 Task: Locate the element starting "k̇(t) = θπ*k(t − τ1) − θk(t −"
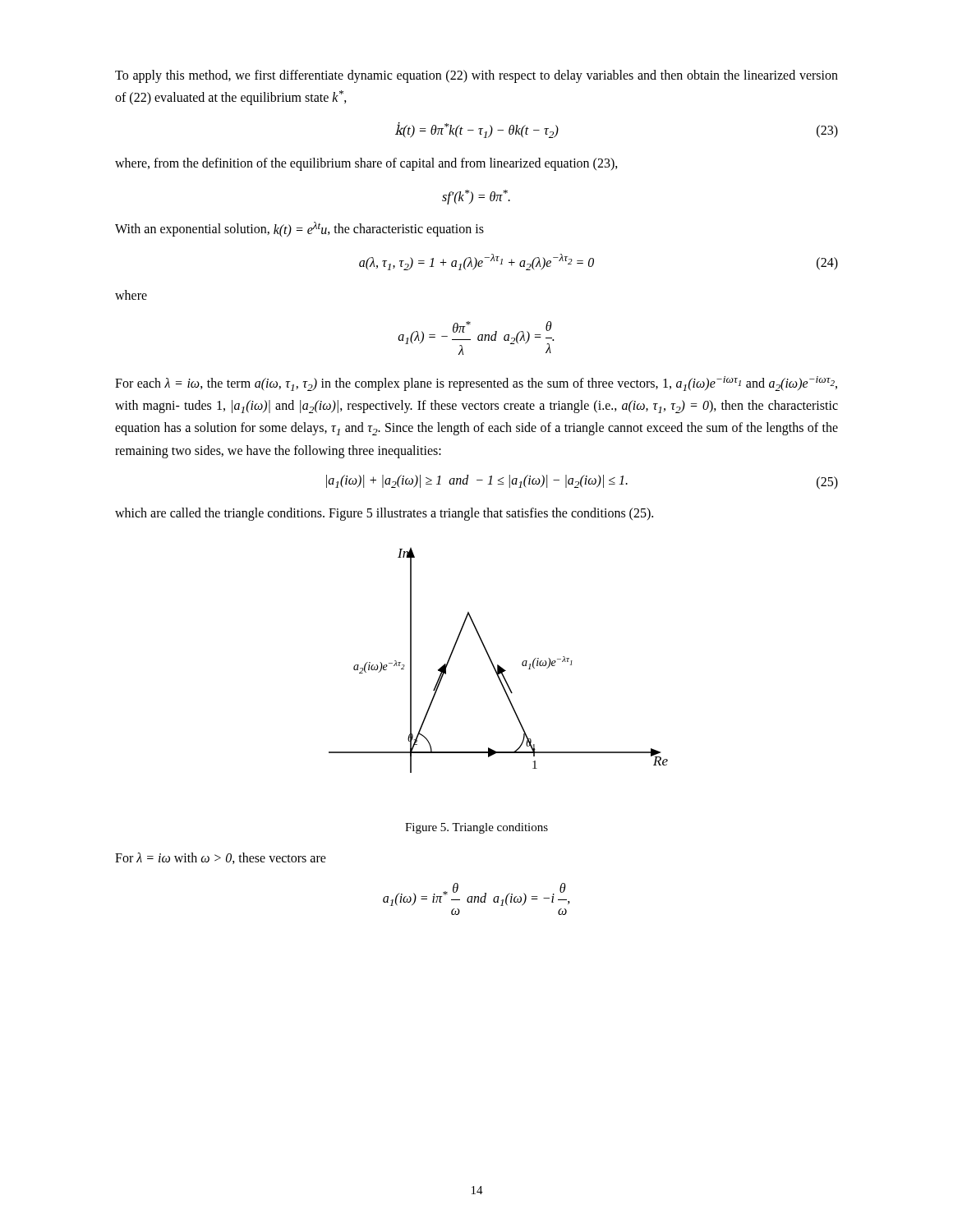click(483, 129)
